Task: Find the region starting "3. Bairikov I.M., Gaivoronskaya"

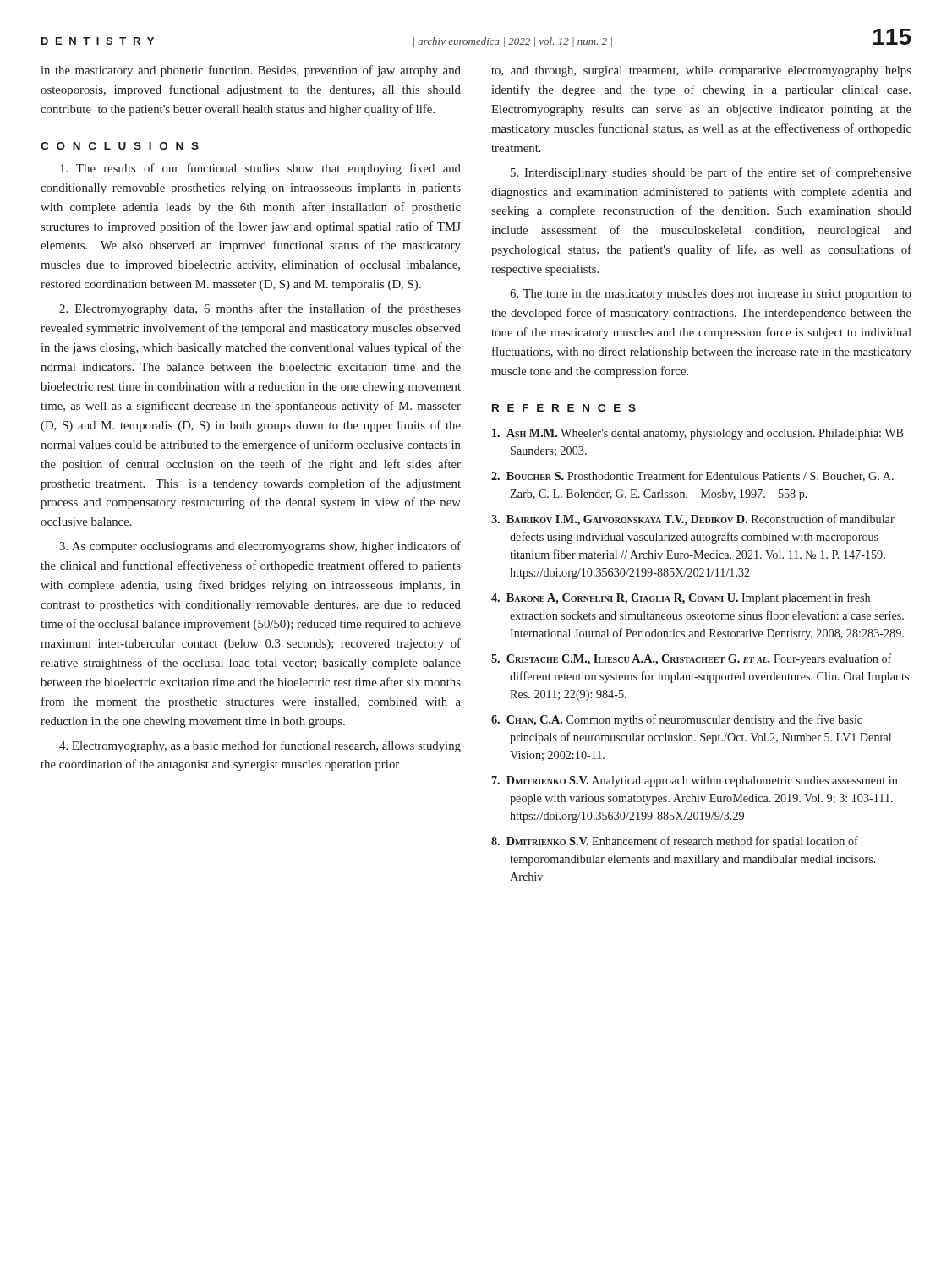Action: tap(693, 546)
